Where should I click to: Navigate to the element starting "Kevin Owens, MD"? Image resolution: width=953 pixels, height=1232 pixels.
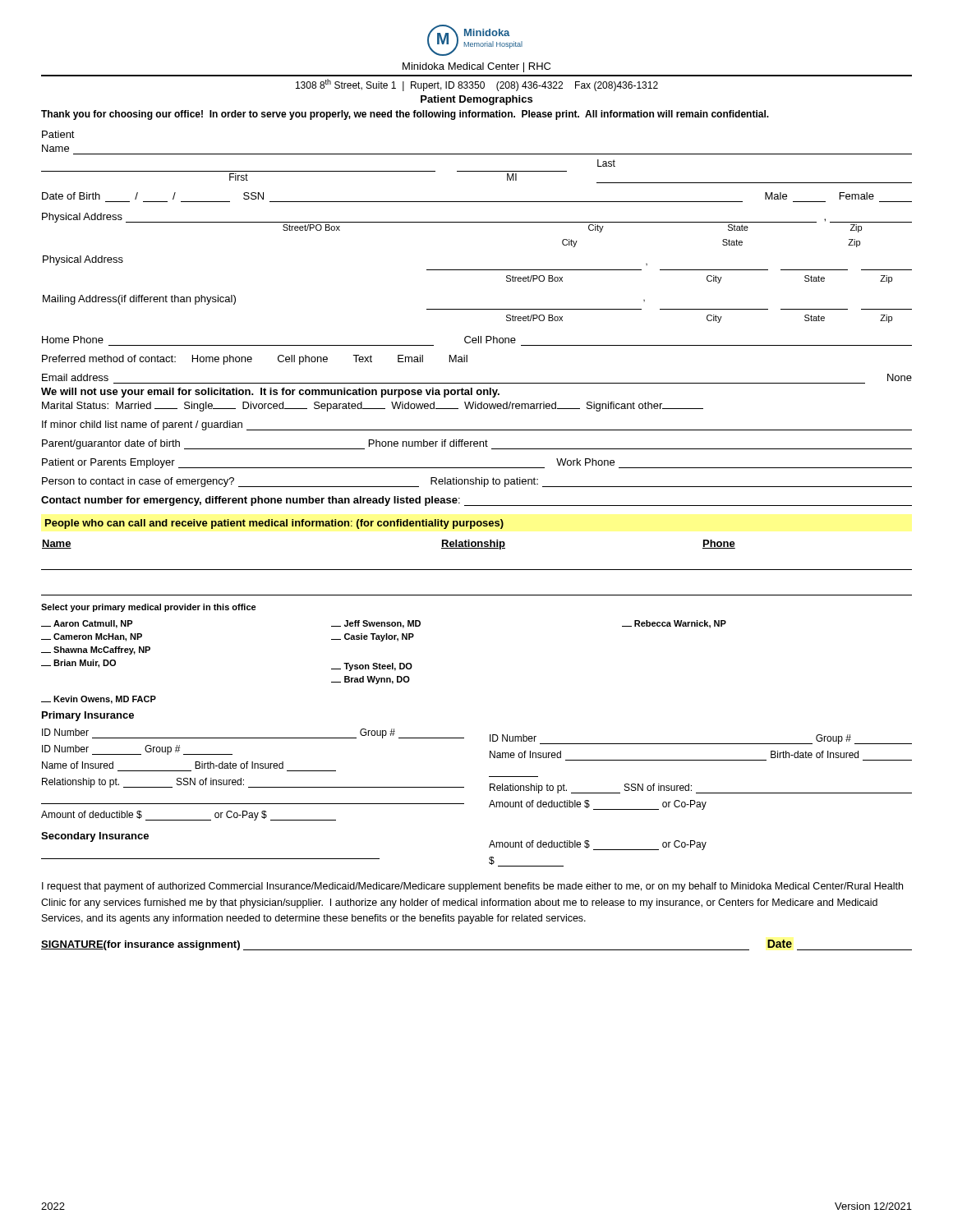[98, 699]
